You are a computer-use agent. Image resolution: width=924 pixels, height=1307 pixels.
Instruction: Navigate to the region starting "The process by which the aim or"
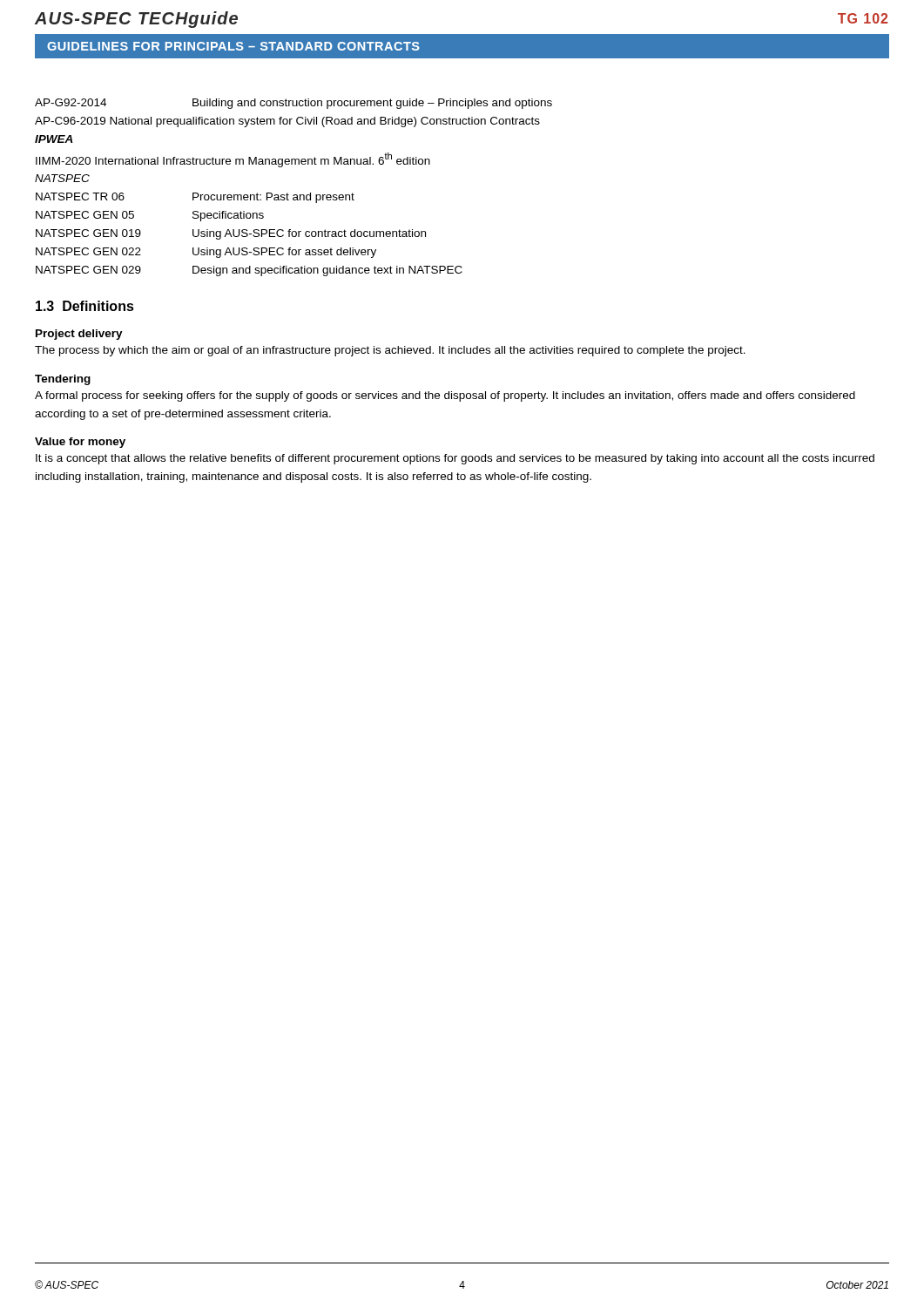[x=390, y=350]
